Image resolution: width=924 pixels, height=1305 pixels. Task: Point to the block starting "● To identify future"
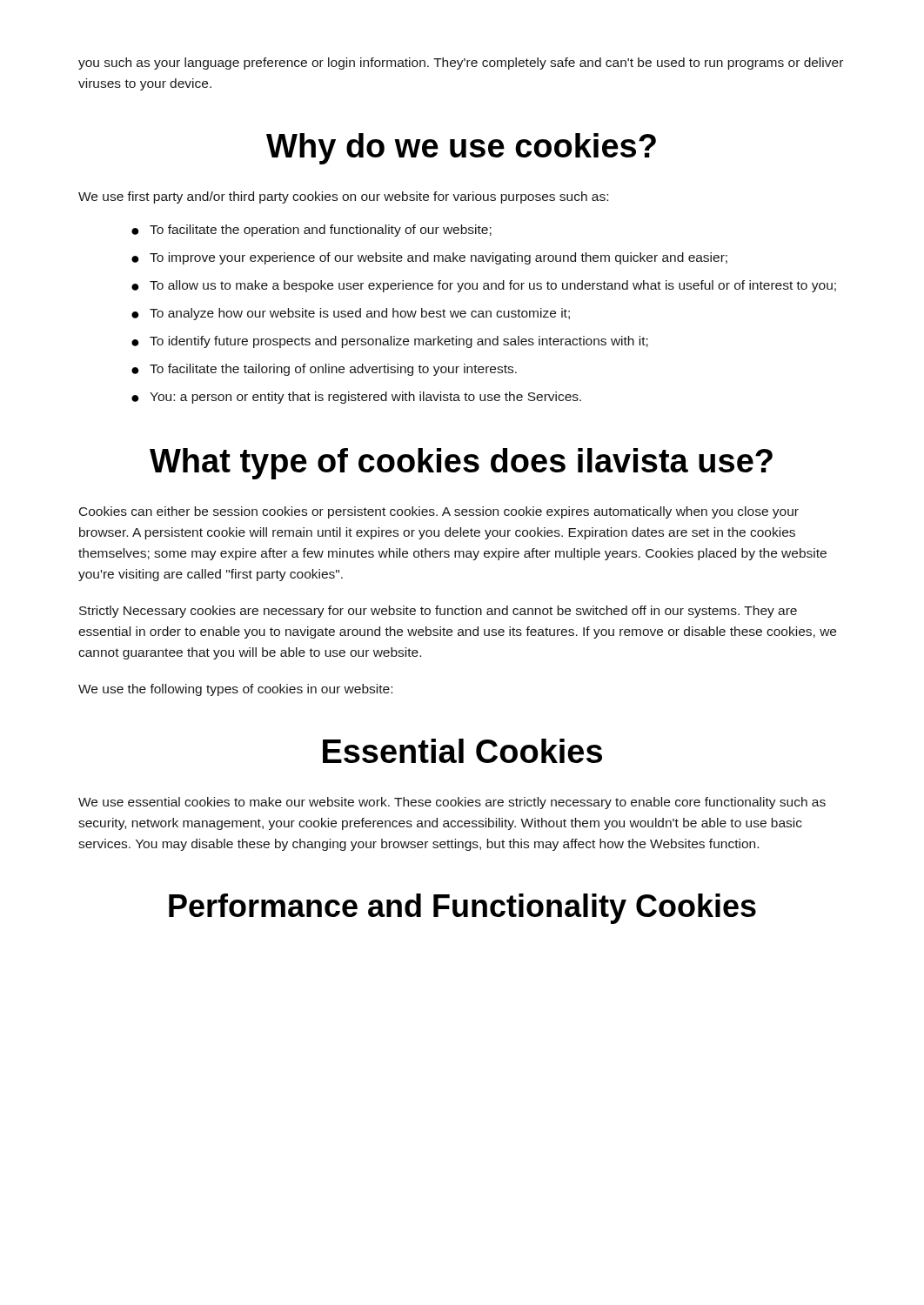pos(488,342)
